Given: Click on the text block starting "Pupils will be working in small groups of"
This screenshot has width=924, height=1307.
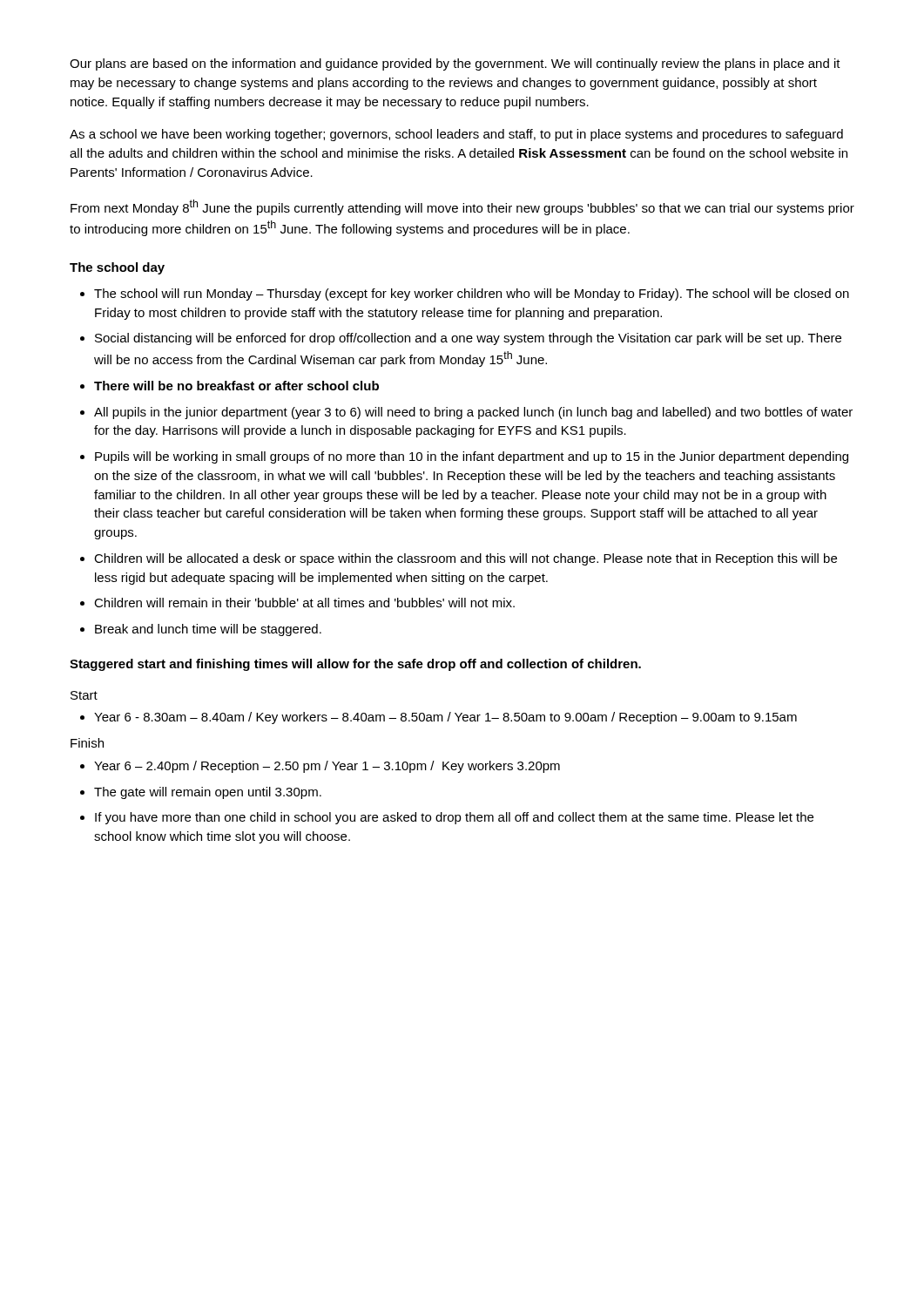Looking at the screenshot, I should coord(462,494).
